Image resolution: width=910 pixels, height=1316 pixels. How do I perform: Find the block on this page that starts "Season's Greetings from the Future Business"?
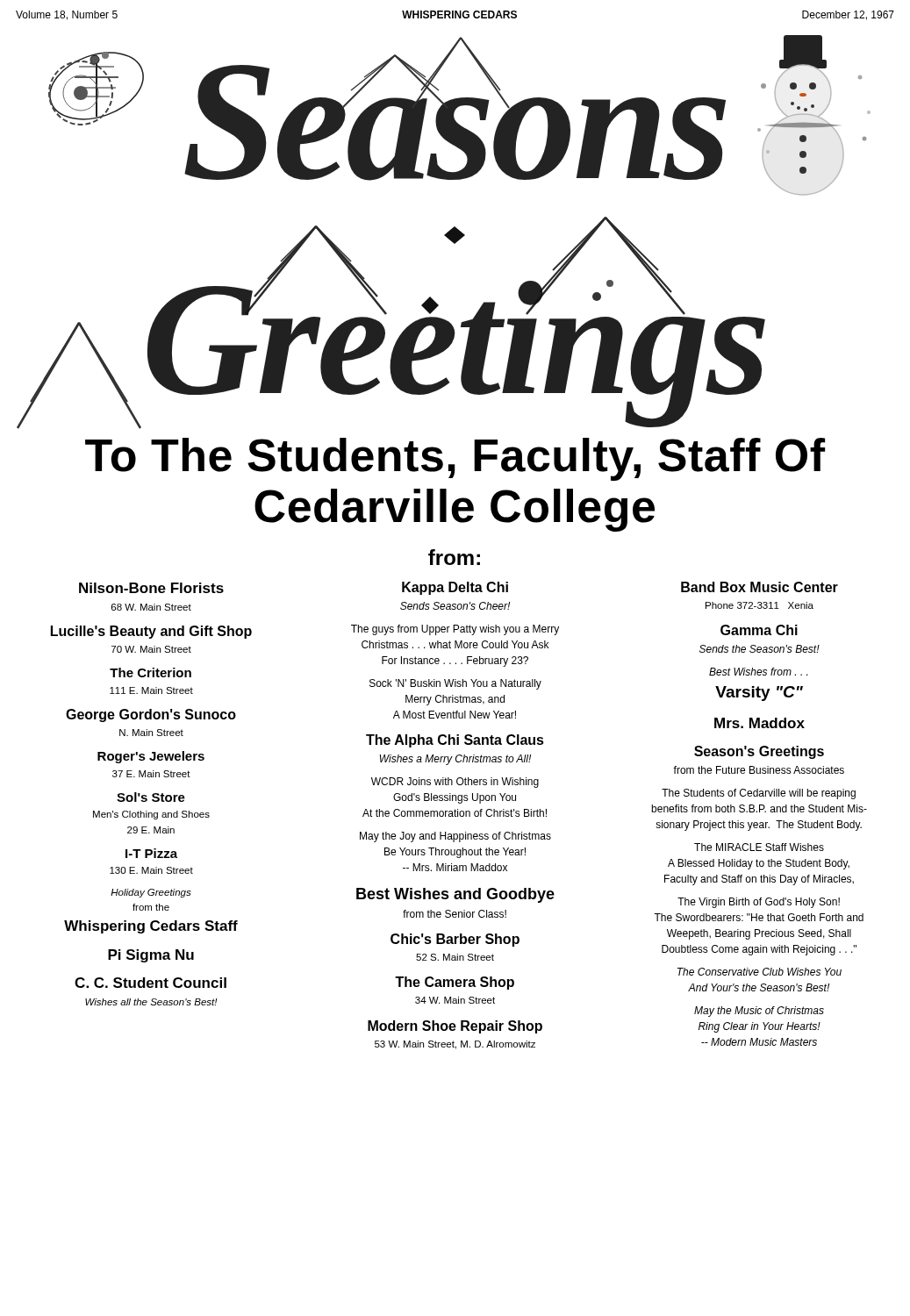759,760
